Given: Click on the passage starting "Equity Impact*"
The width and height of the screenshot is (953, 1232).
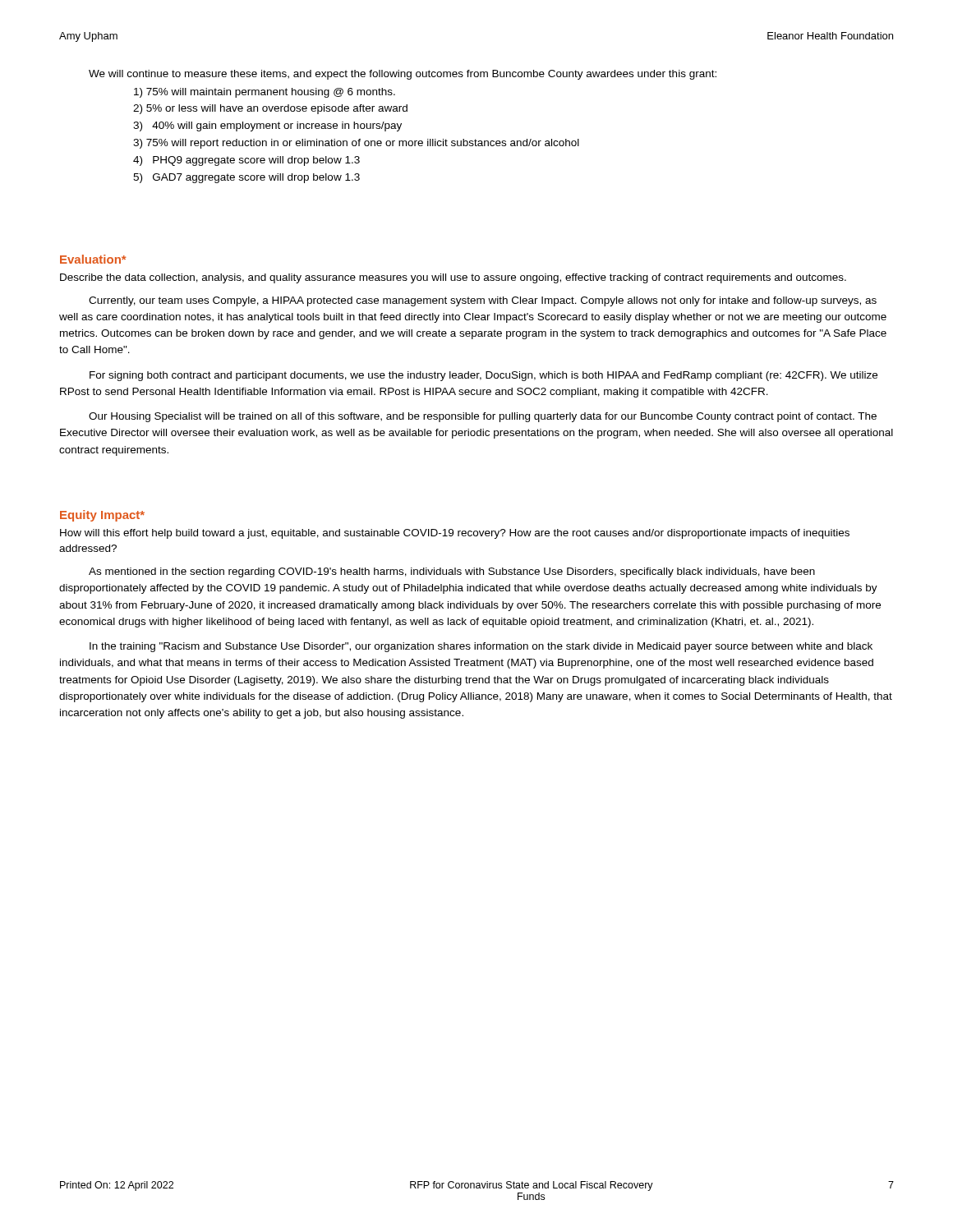Looking at the screenshot, I should 102,514.
